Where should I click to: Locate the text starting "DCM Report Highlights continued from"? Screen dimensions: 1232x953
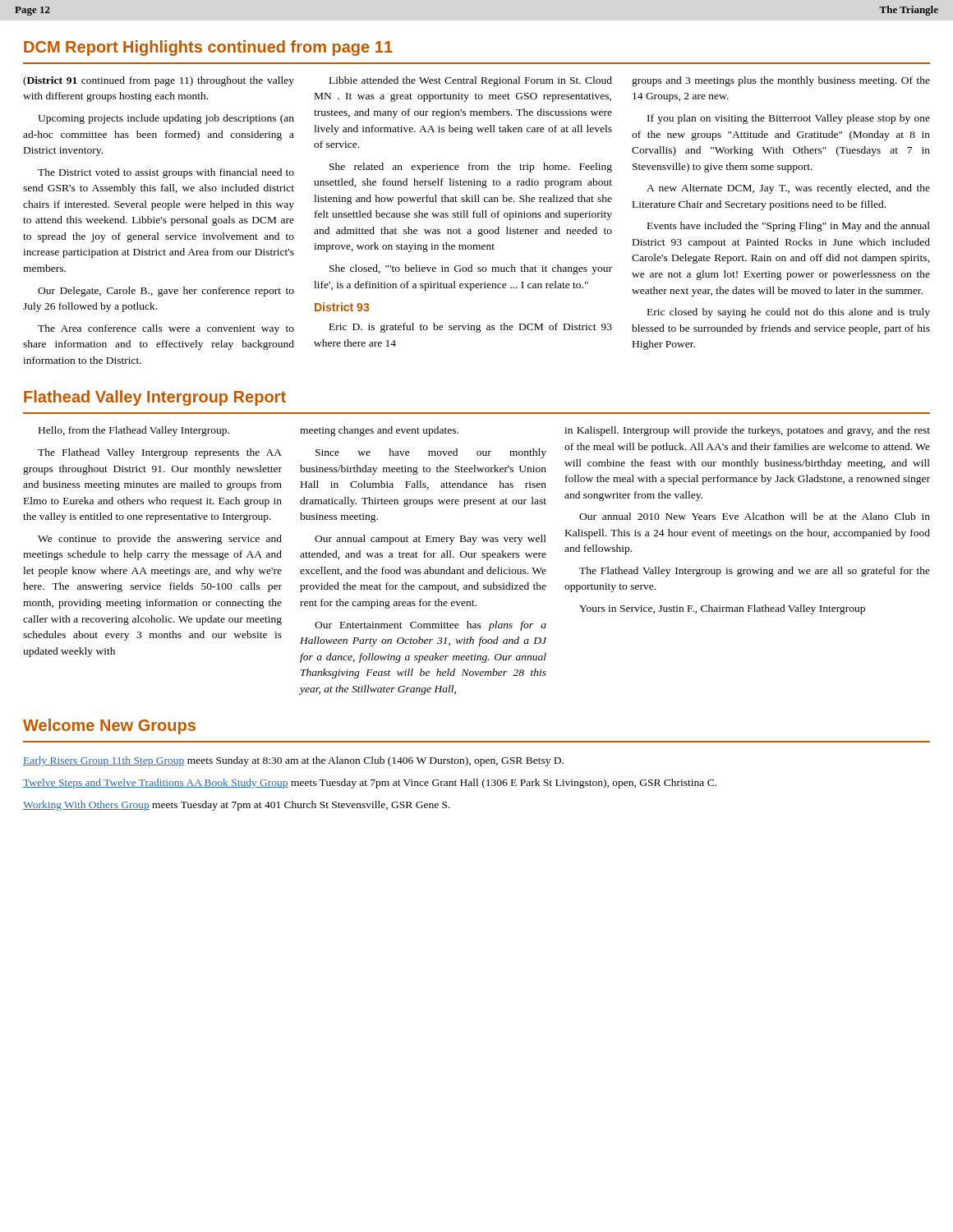click(x=208, y=47)
